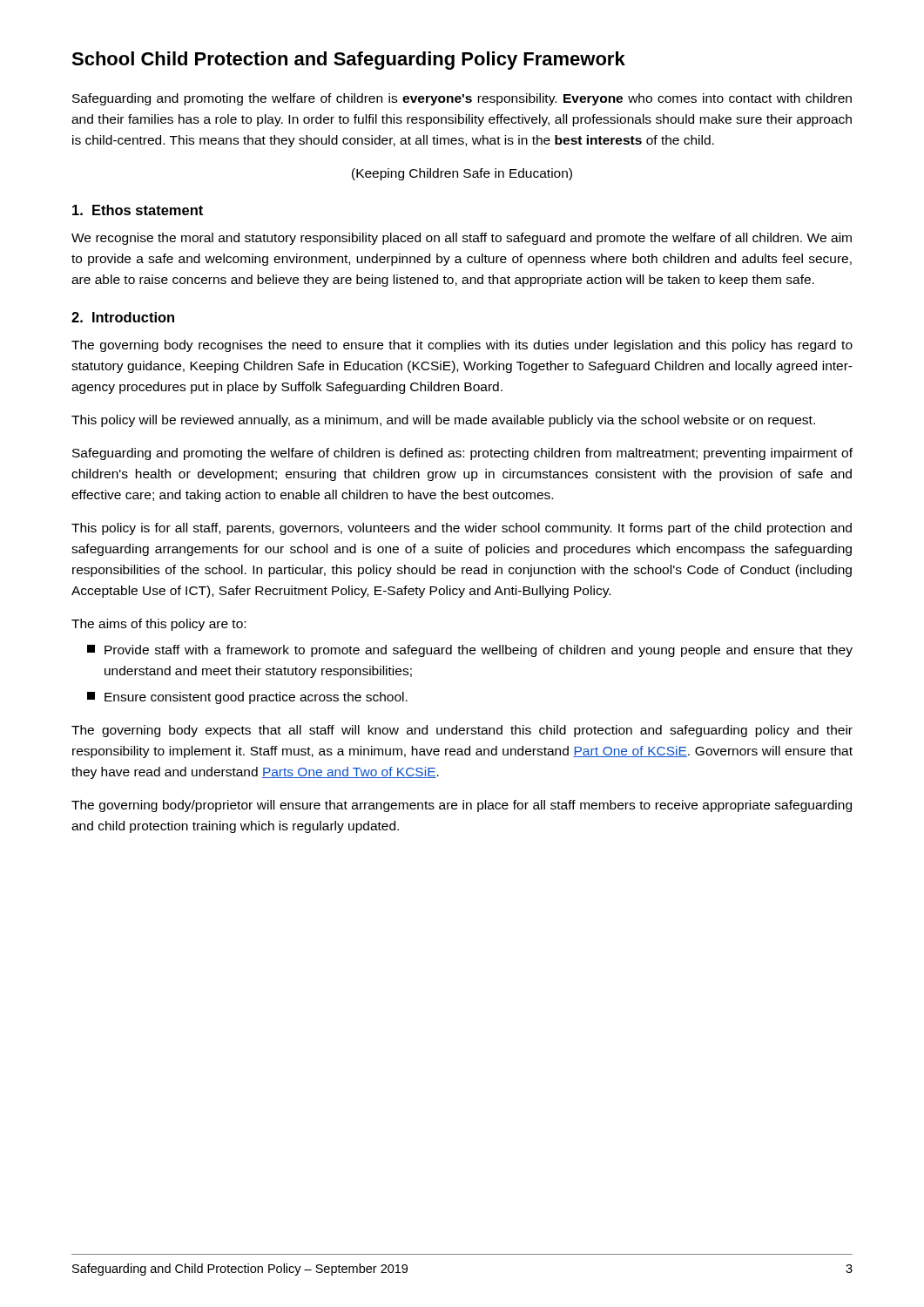Click on the block starting "2. Introduction"
The image size is (924, 1307).
point(123,317)
